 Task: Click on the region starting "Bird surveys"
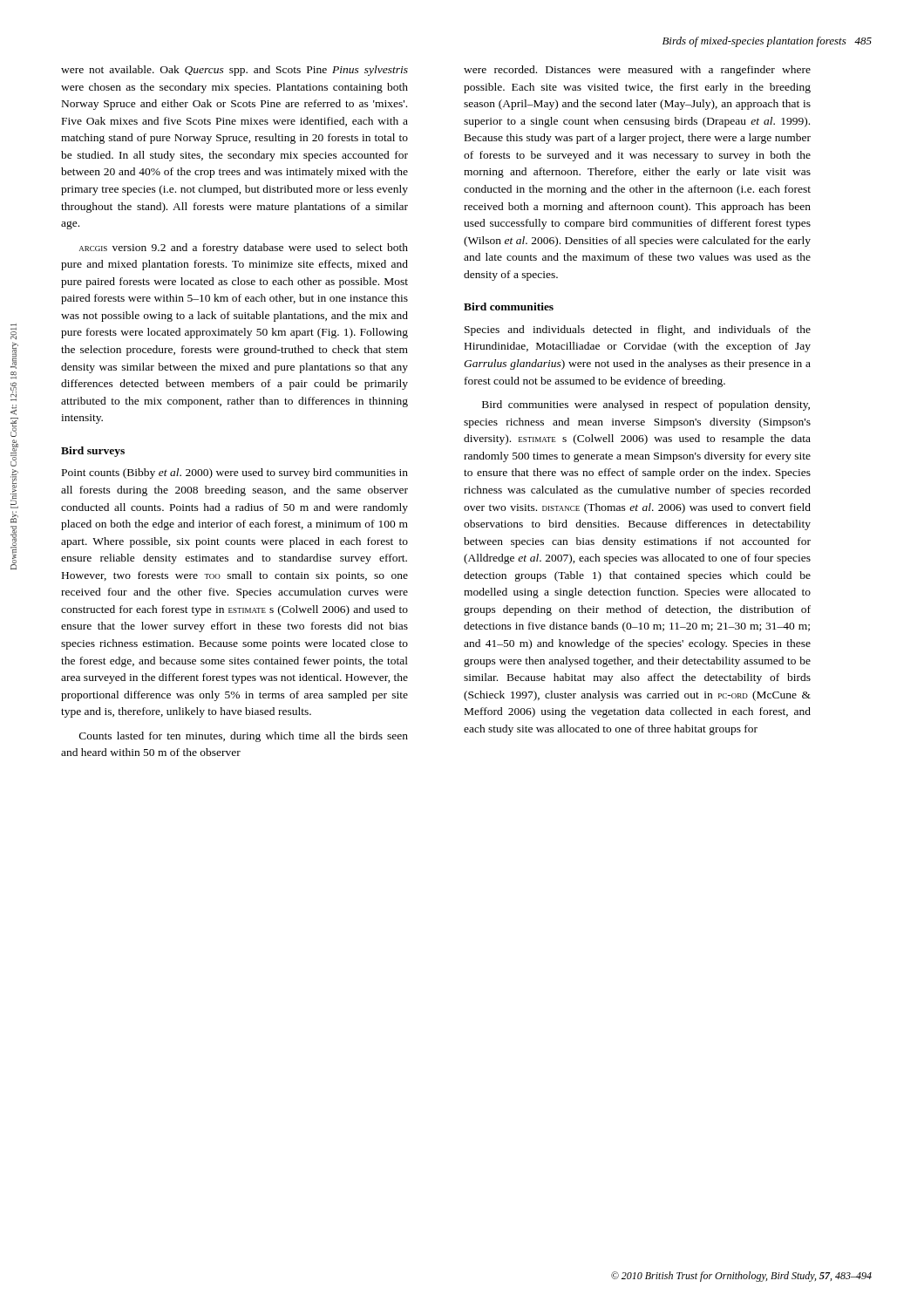point(93,450)
